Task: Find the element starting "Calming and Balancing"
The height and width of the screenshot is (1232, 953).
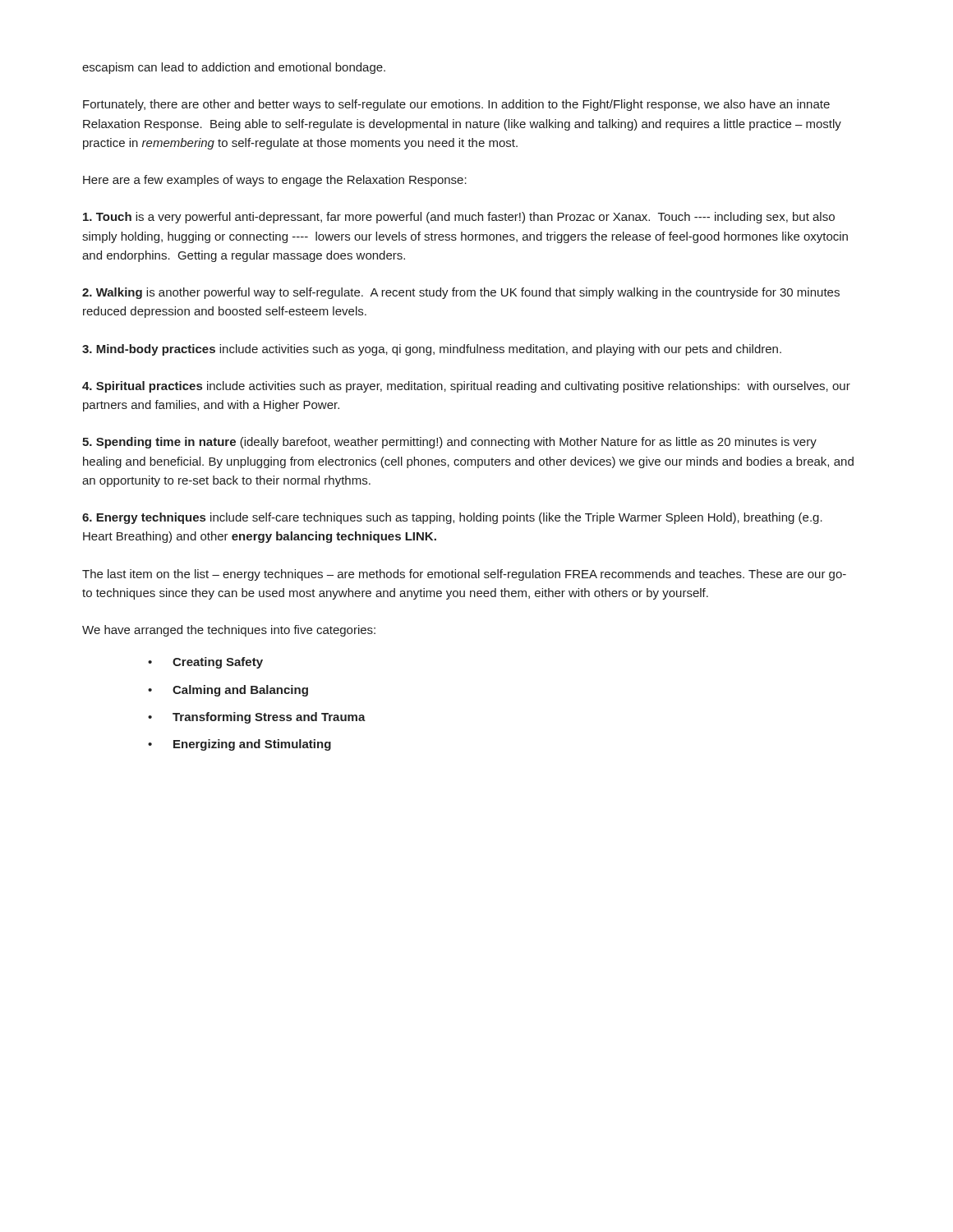Action: click(x=241, y=689)
